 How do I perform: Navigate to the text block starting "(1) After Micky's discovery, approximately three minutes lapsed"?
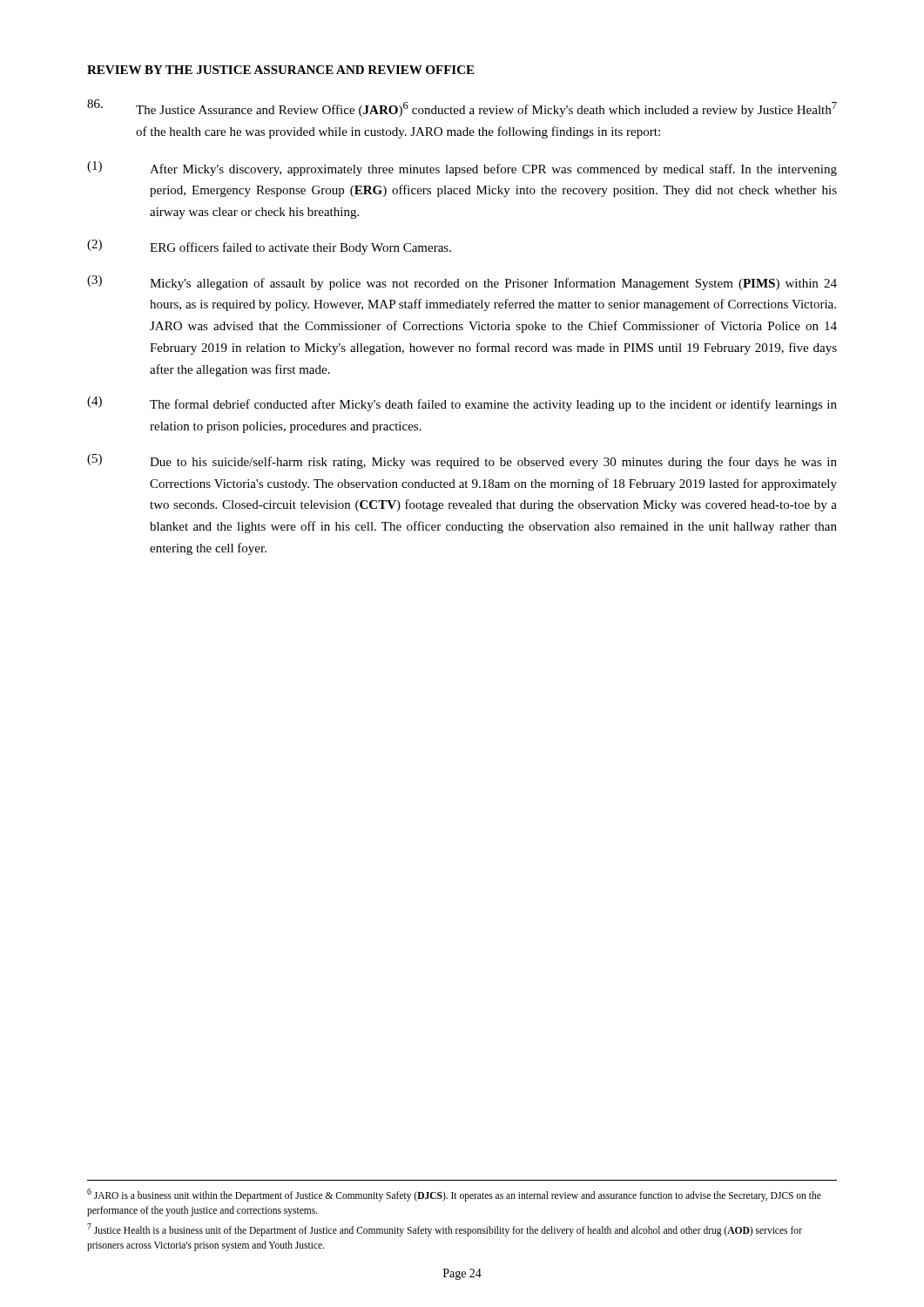(x=462, y=190)
